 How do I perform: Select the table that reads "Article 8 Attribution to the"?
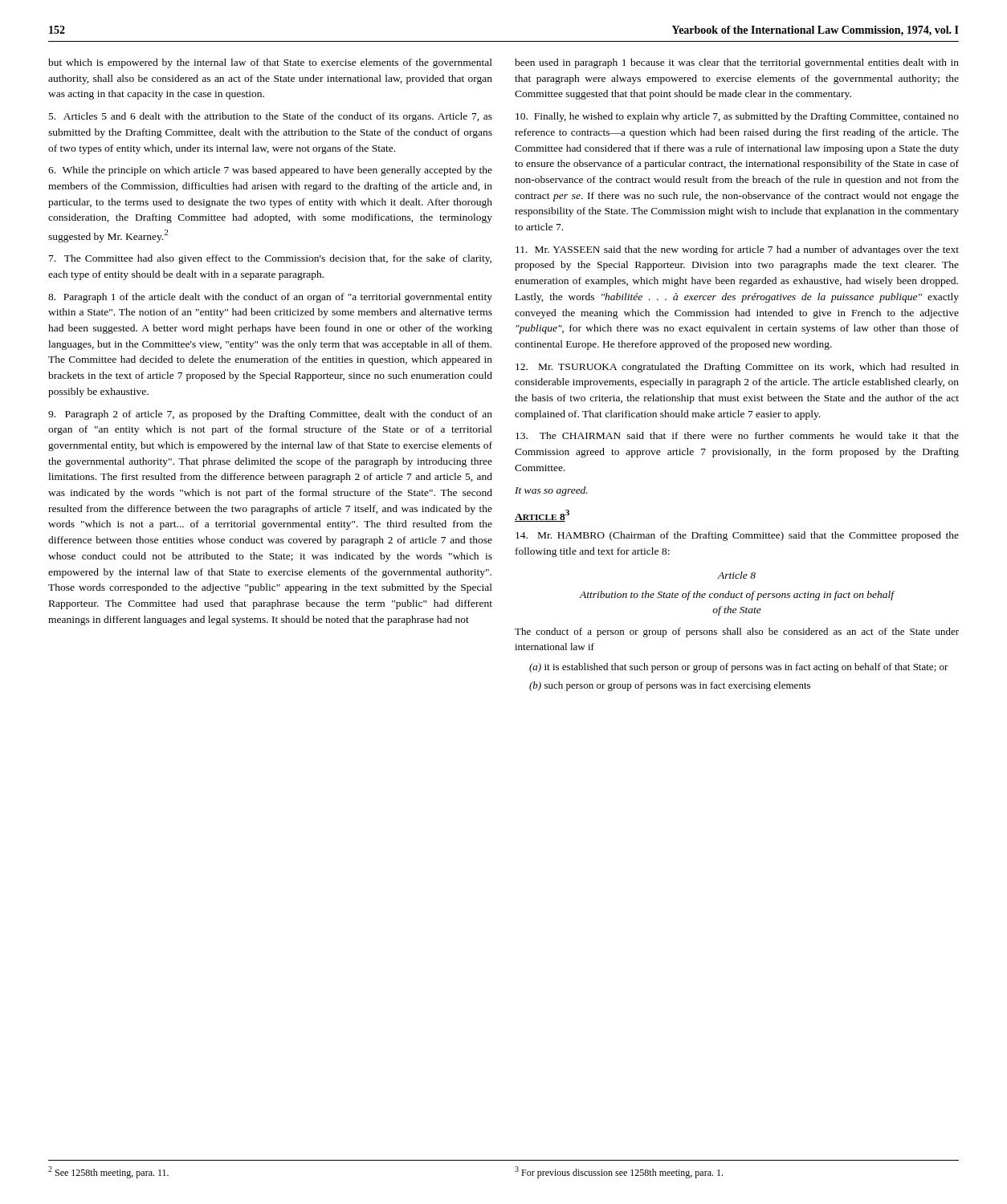pos(737,630)
